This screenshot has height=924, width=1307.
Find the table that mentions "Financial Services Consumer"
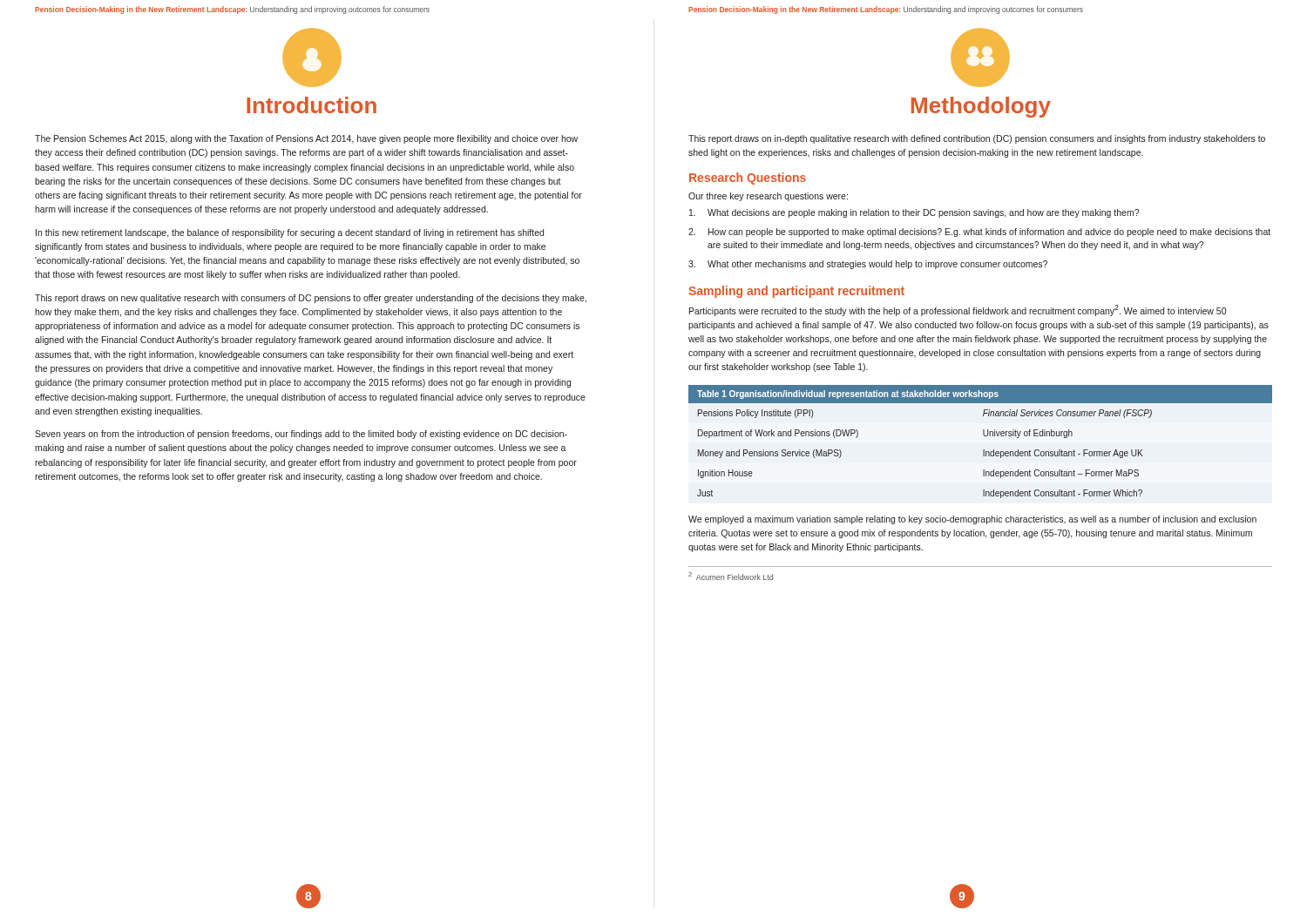(980, 444)
